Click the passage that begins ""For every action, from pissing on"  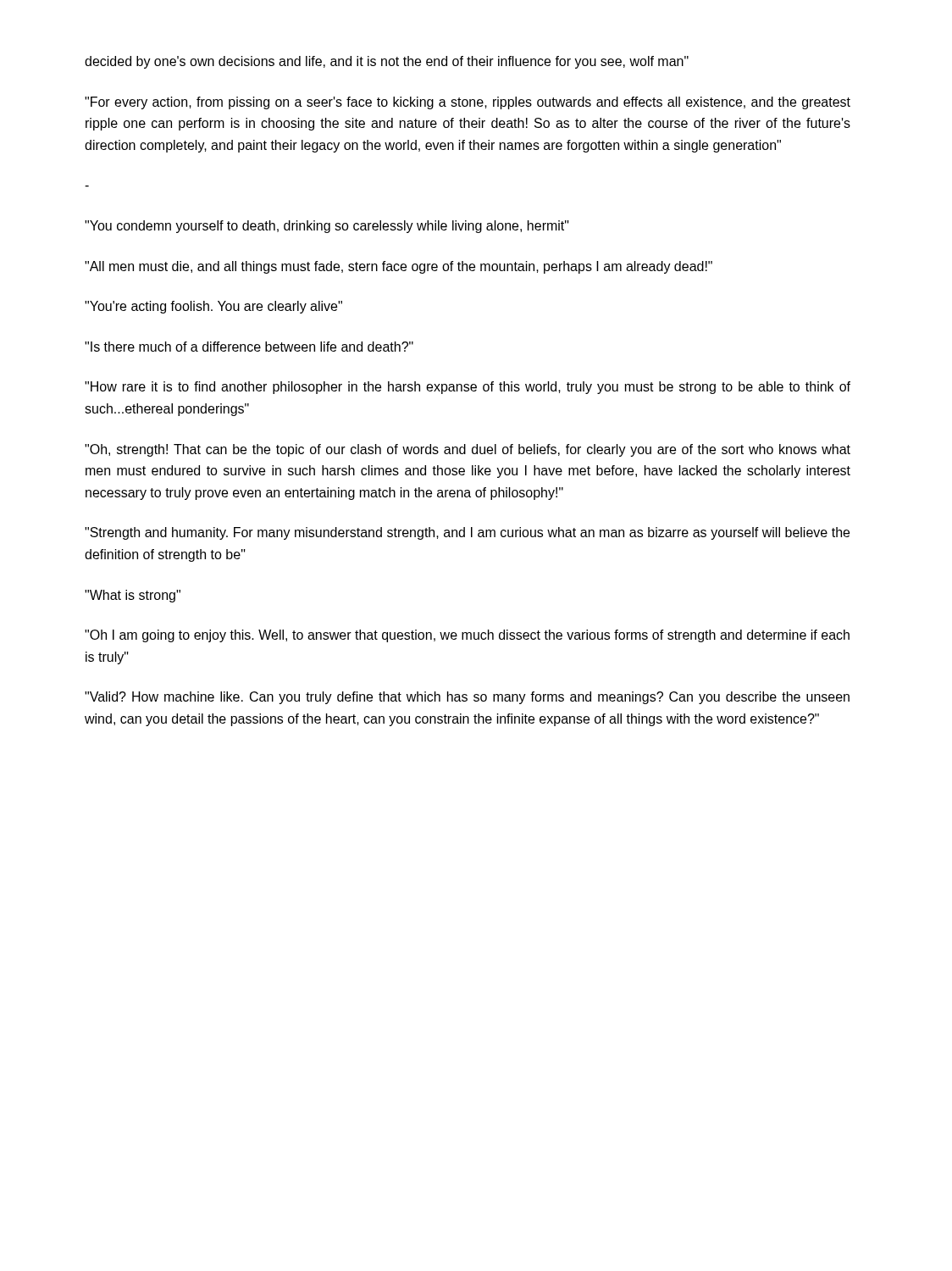[468, 123]
